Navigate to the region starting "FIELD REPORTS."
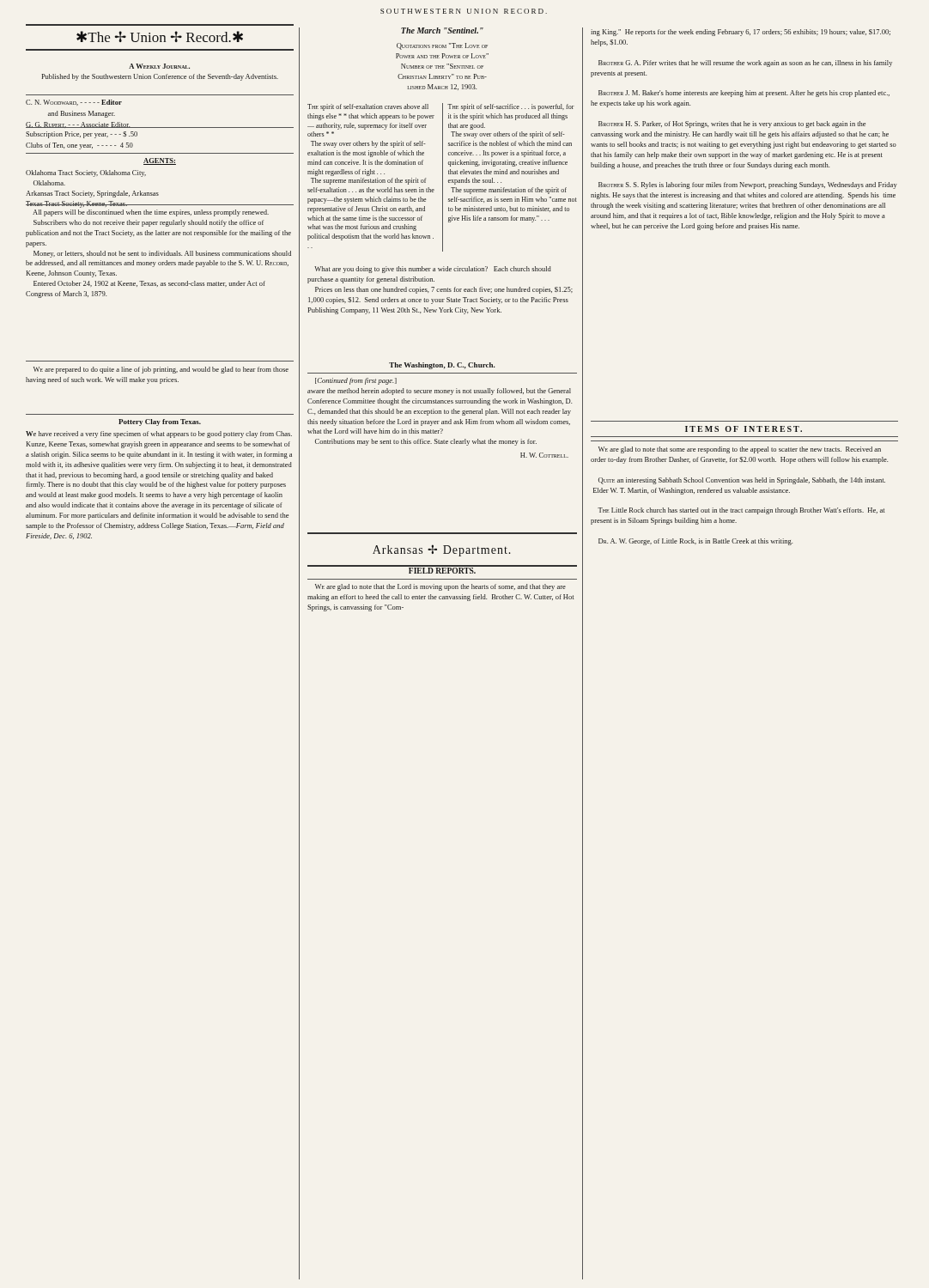 pyautogui.click(x=442, y=571)
